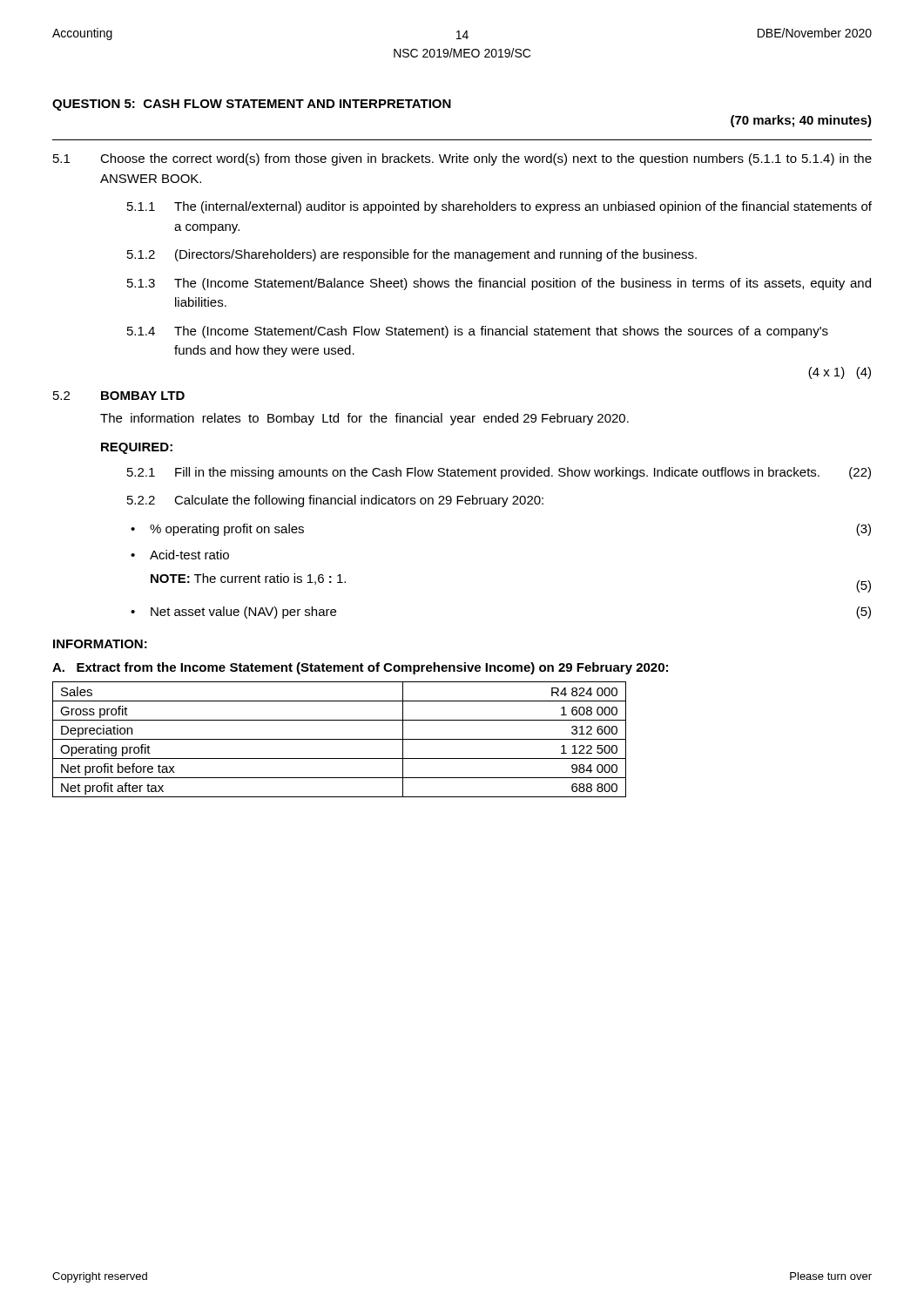Click on the region starting "5.1.1 The (internal/external) auditor is appointed"

(499, 217)
